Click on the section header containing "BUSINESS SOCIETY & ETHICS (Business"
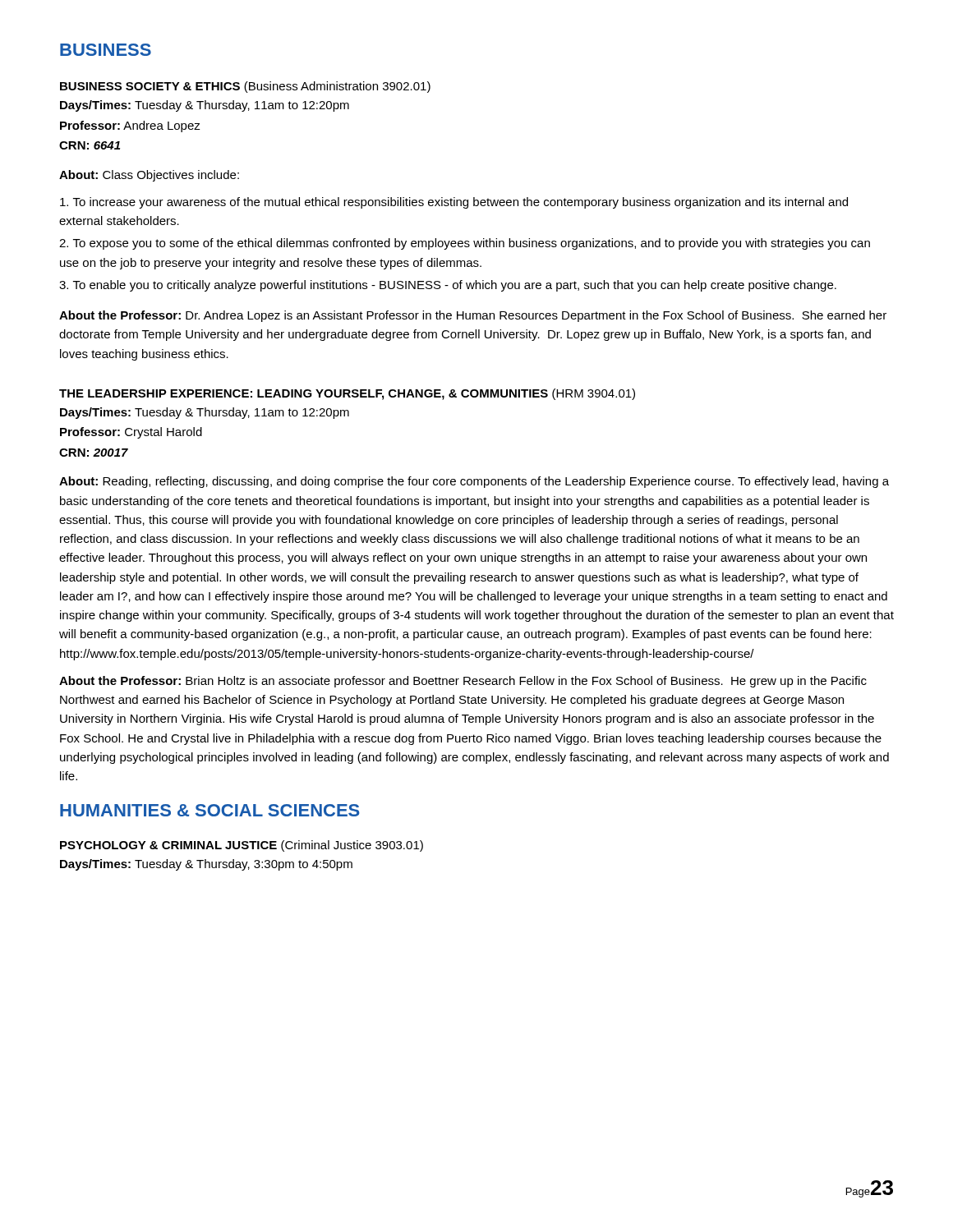The image size is (953, 1232). (245, 86)
